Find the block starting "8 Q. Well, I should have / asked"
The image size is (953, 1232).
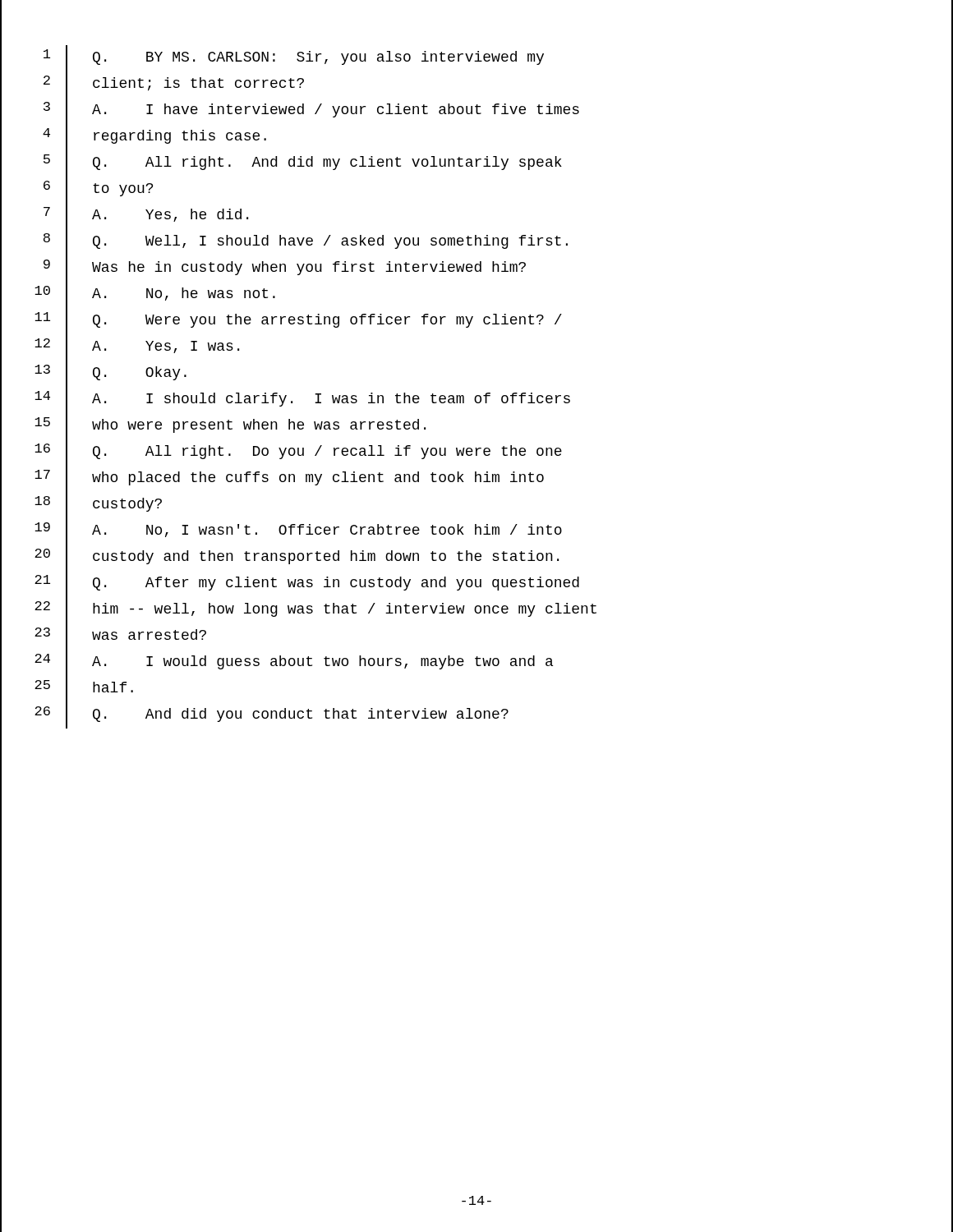click(x=476, y=242)
